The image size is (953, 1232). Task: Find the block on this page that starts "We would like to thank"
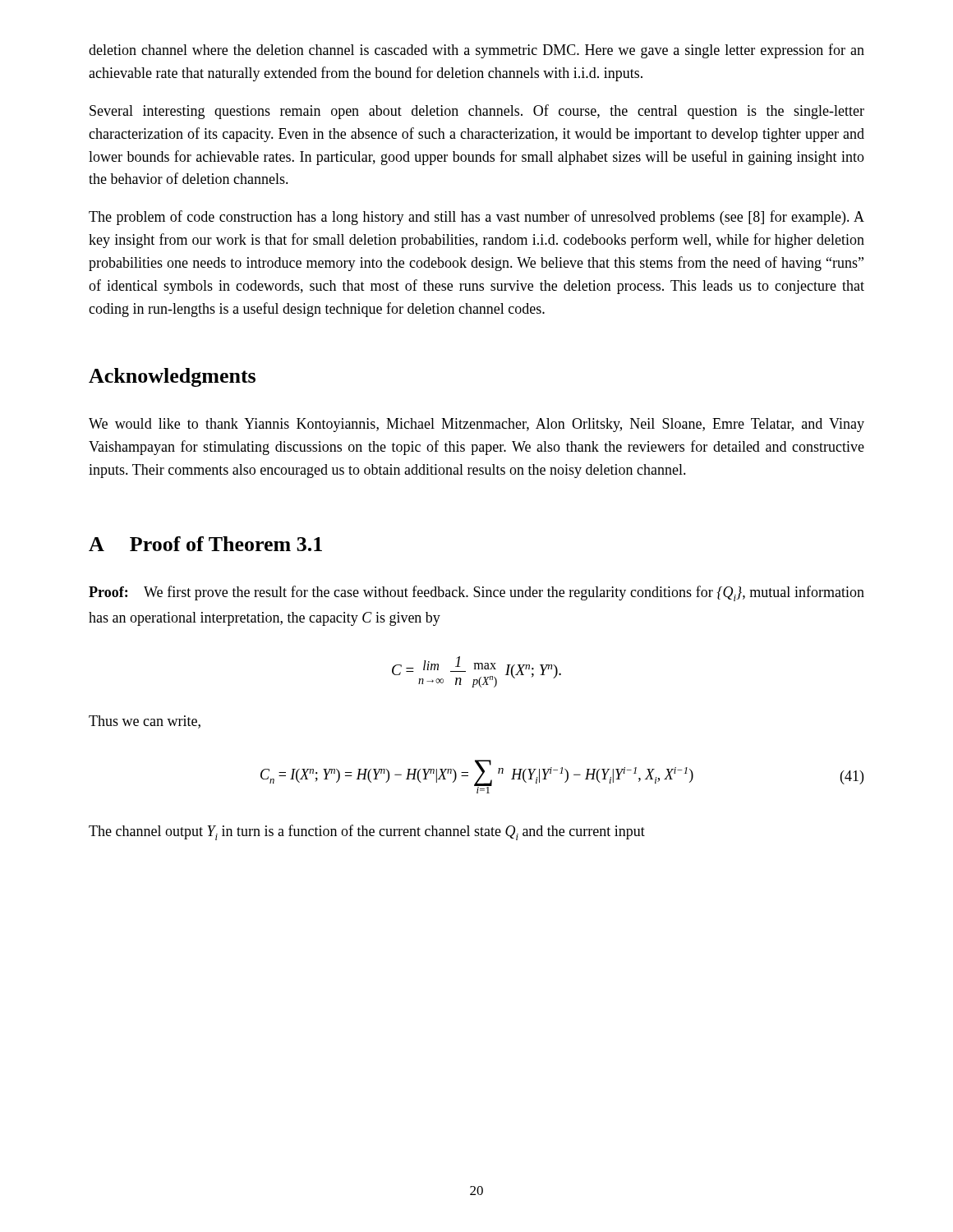pos(476,447)
